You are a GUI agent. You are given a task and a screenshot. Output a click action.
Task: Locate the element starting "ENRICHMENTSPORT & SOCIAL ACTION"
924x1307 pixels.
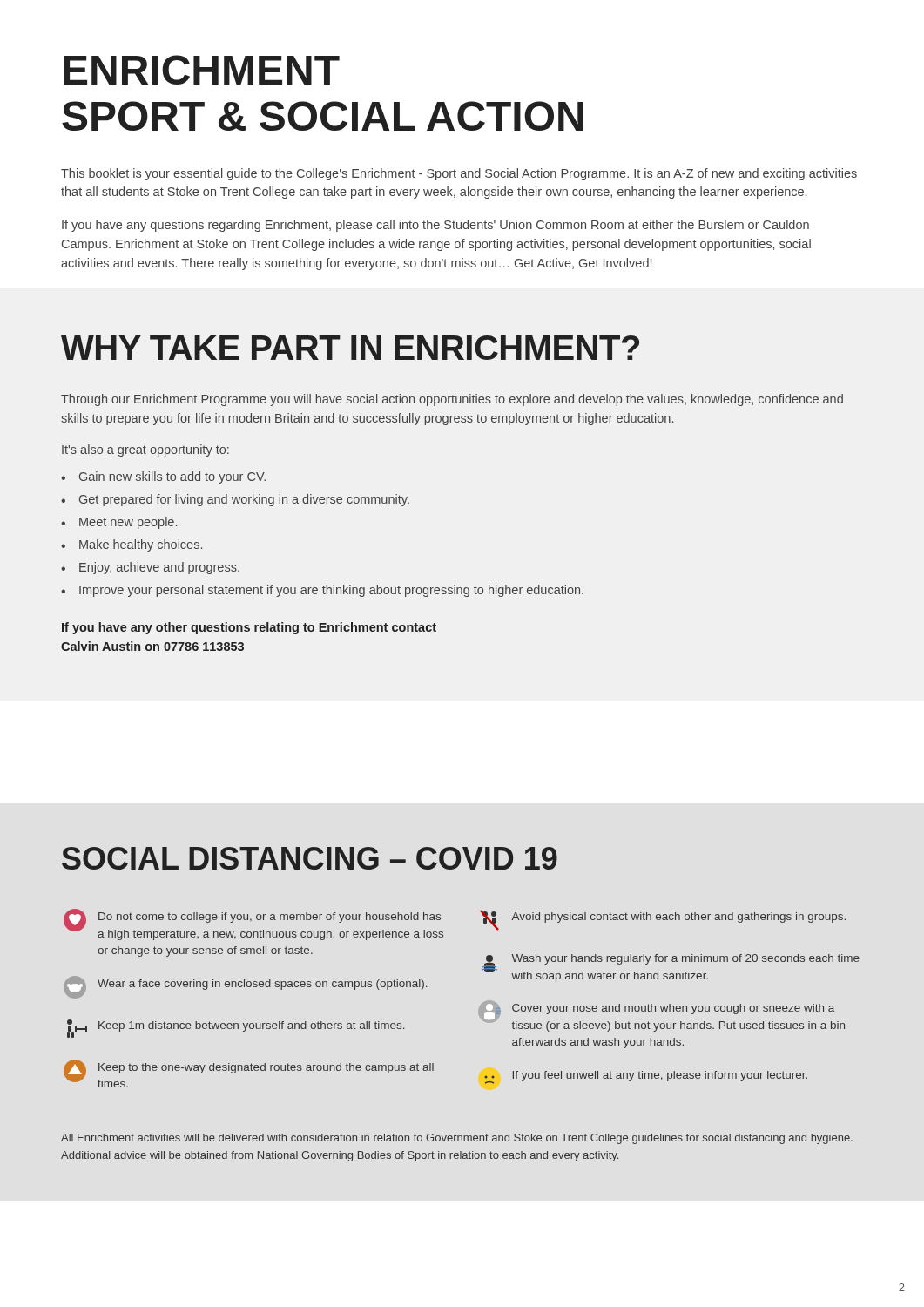462,94
